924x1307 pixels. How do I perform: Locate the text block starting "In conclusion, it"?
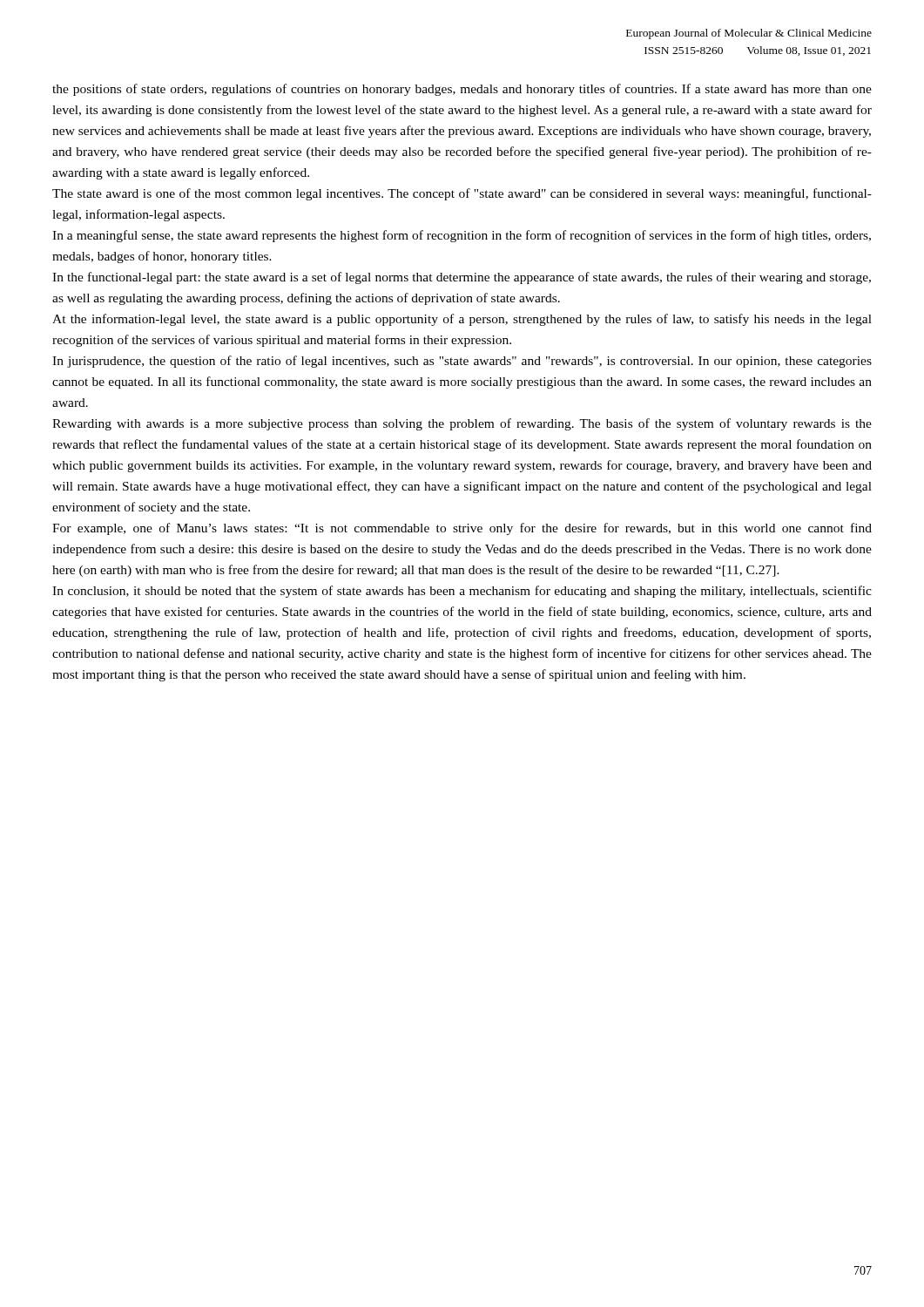coord(462,632)
